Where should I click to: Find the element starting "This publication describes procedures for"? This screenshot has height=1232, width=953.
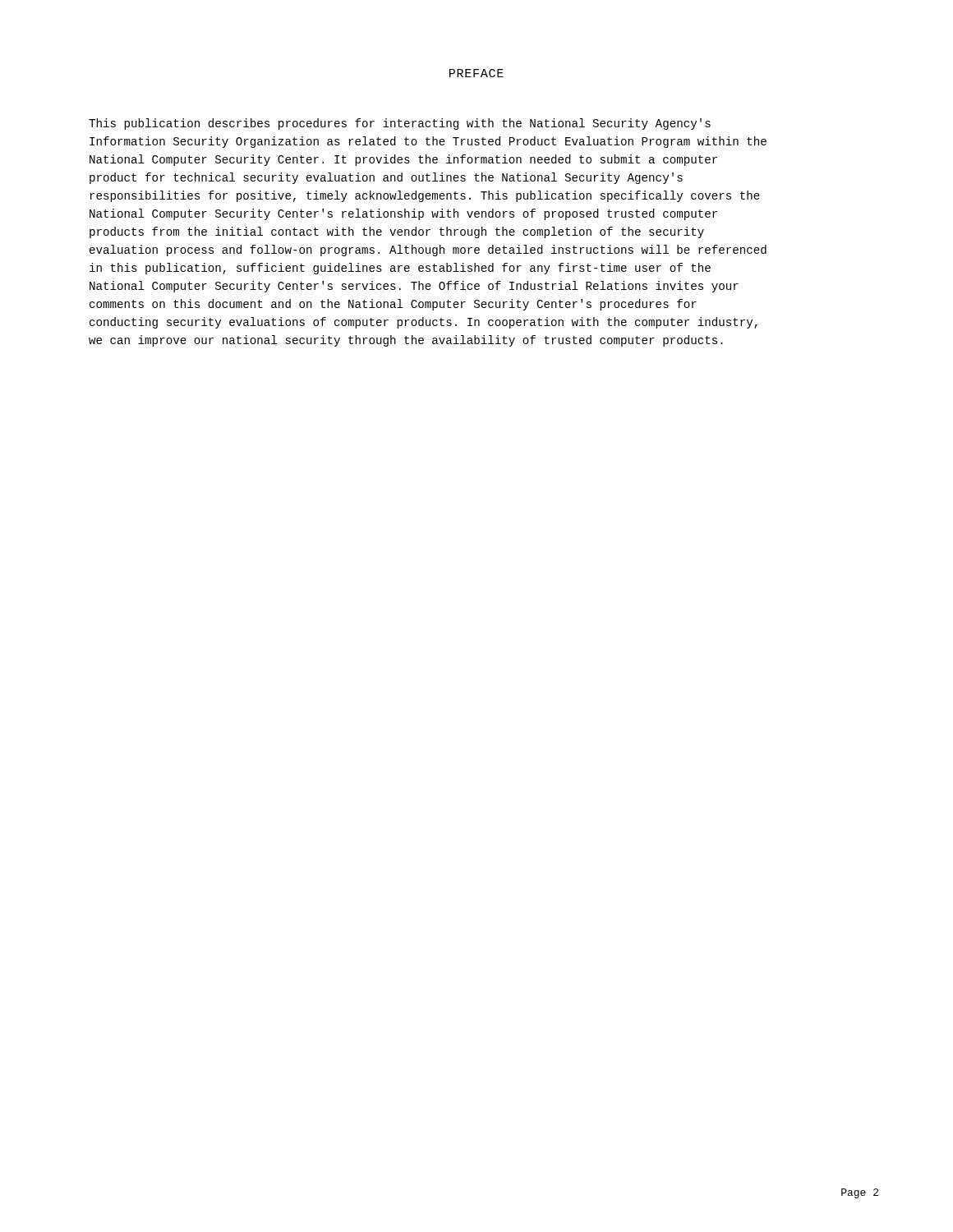point(428,232)
